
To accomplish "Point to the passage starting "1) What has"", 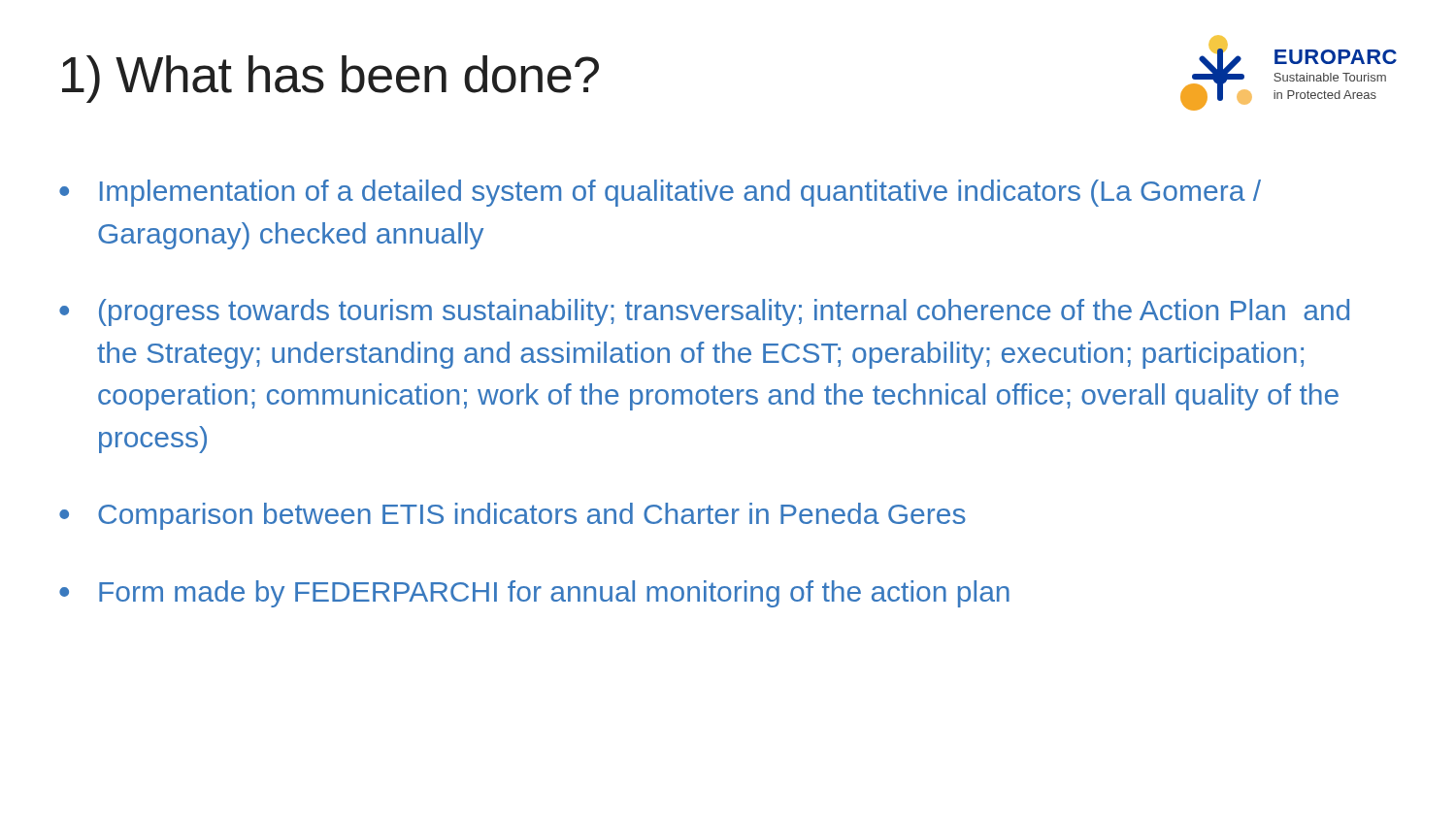I will (x=329, y=75).
